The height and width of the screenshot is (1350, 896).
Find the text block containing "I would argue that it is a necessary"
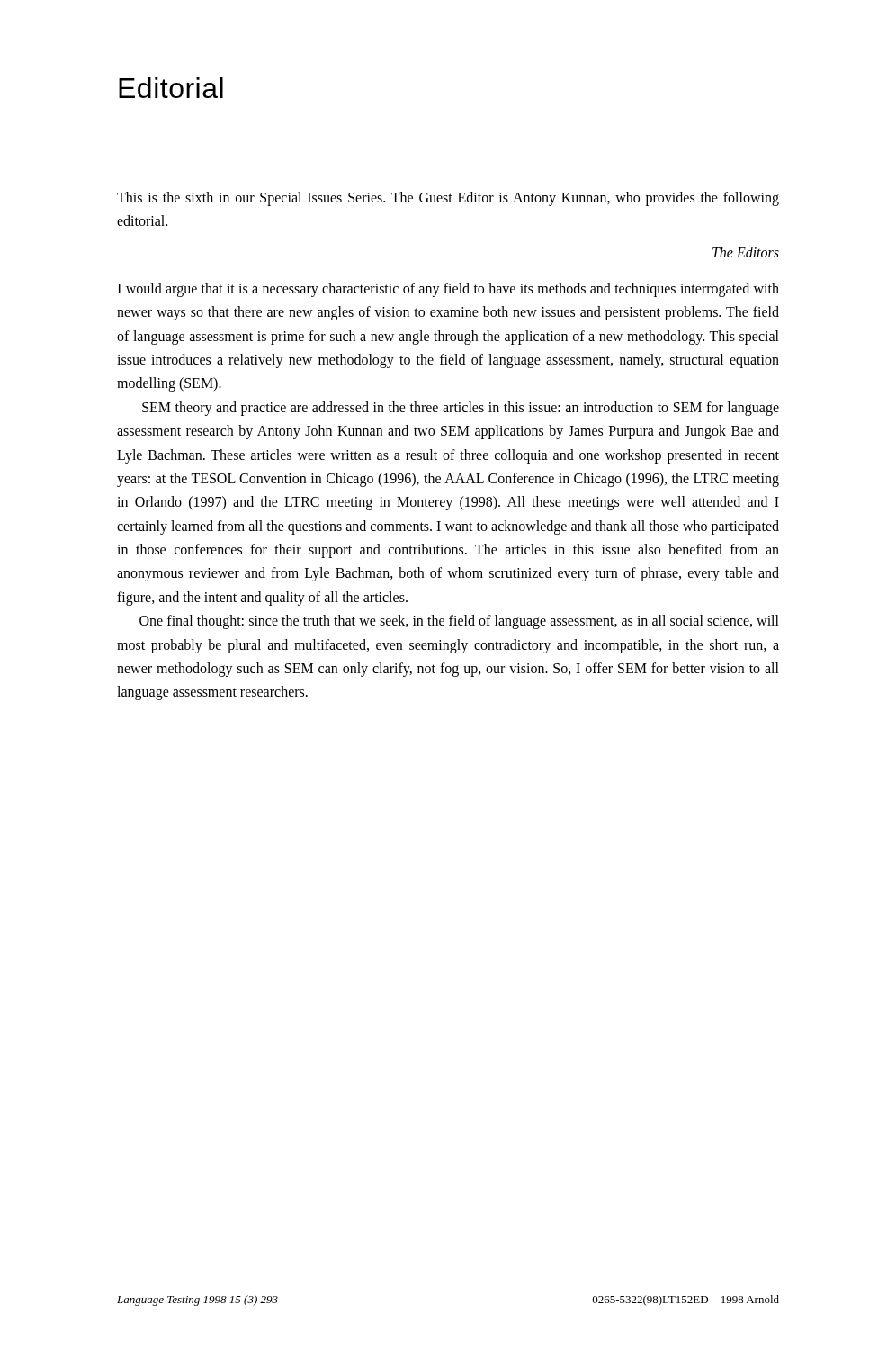[448, 490]
